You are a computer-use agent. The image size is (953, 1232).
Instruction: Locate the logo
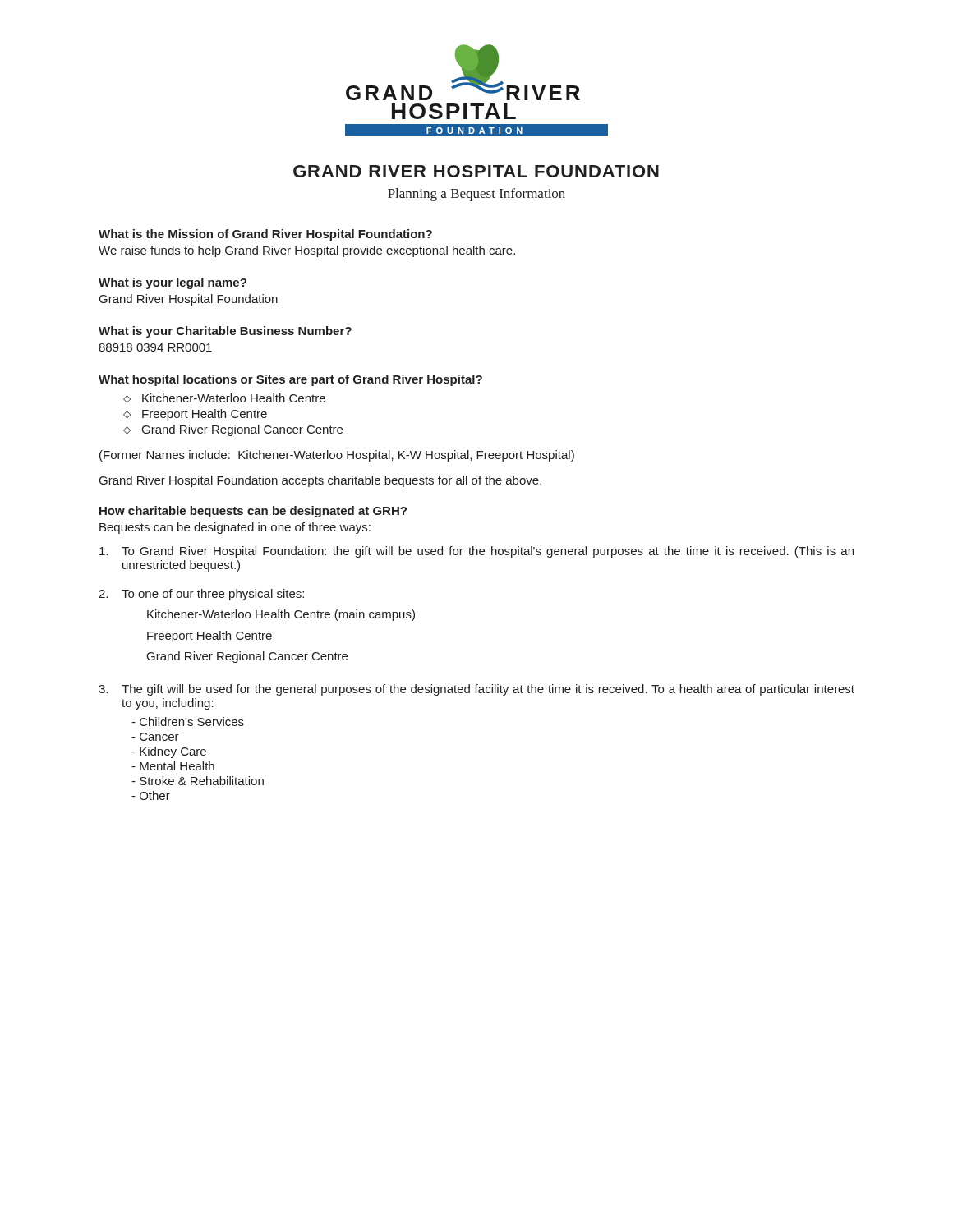point(476,90)
